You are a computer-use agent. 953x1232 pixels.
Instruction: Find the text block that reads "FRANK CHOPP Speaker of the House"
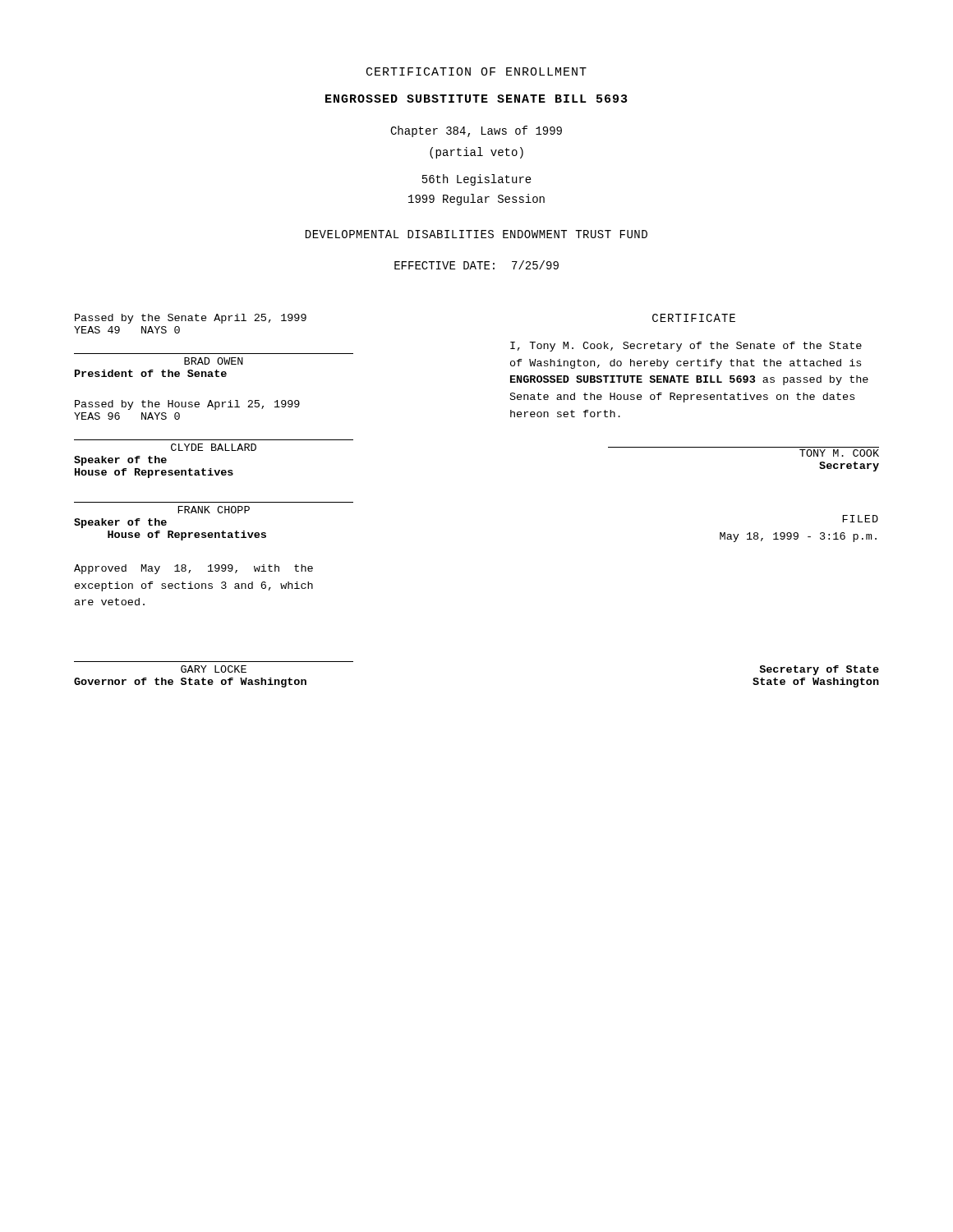[x=251, y=521]
